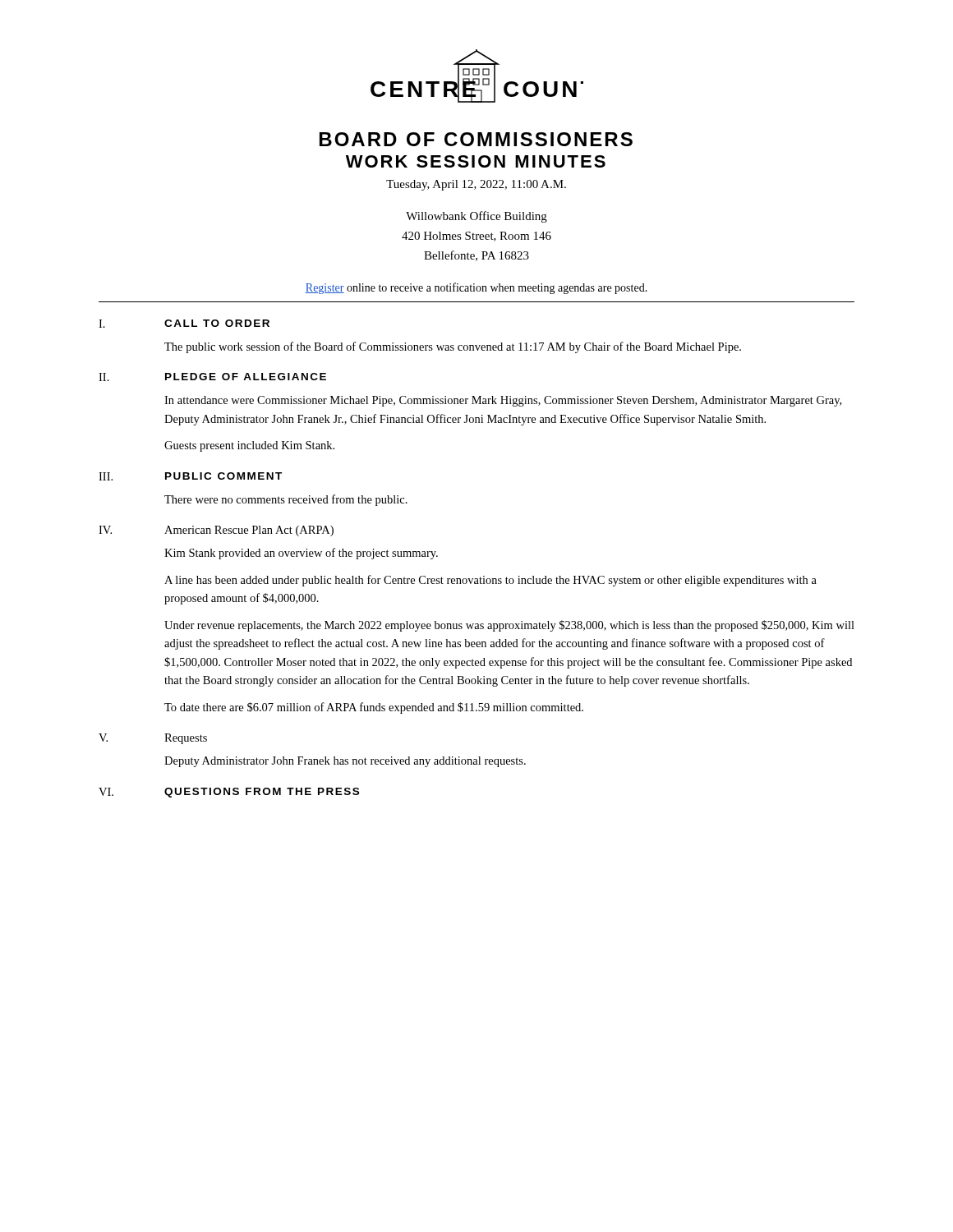This screenshot has width=953, height=1232.
Task: Where is the passage that starts "Kim Stank provided an overview of"?
Action: (301, 553)
